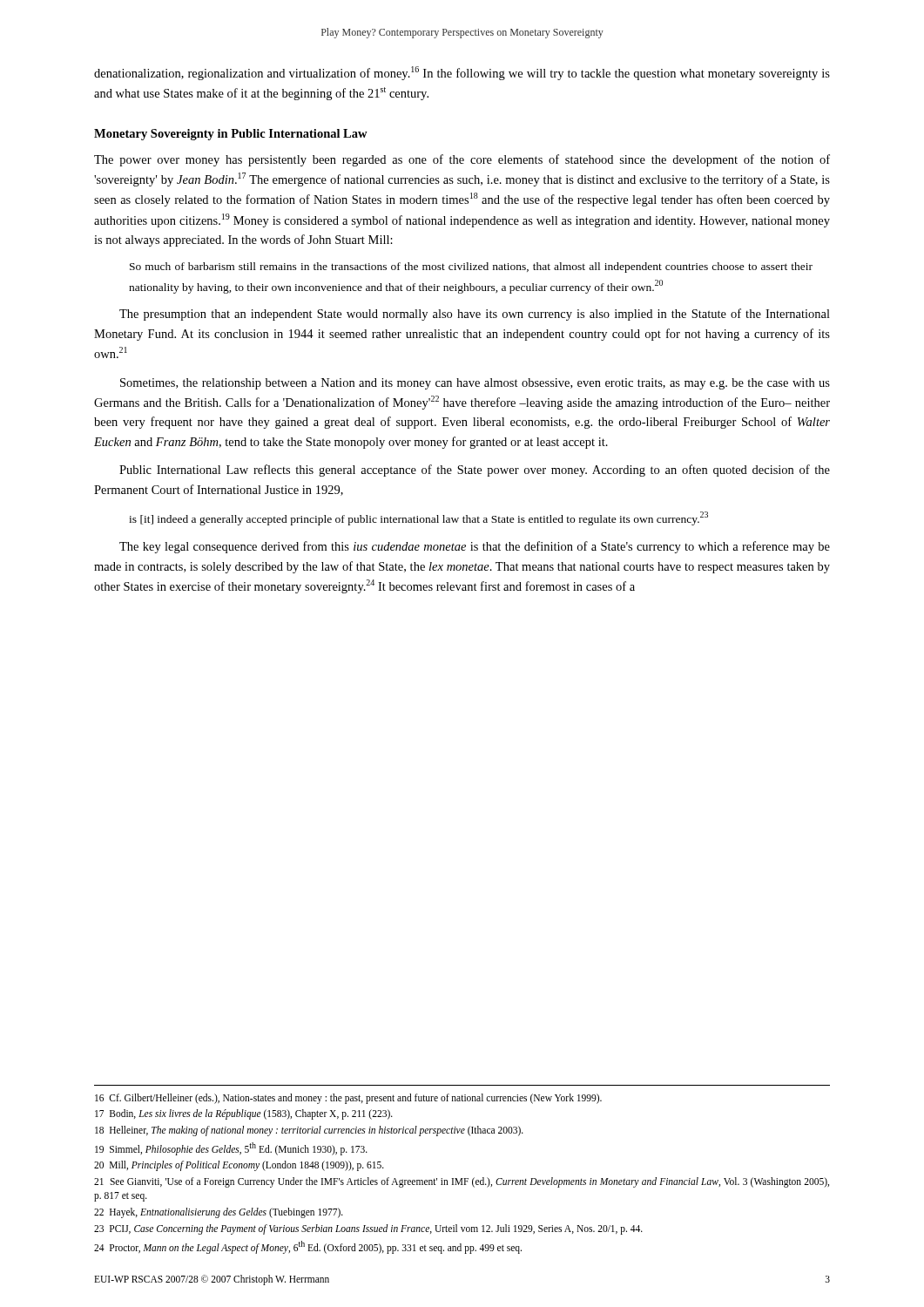Find the region starting "21 See Gianviti, 'Use of a Foreign"
Image resolution: width=924 pixels, height=1307 pixels.
[462, 1189]
